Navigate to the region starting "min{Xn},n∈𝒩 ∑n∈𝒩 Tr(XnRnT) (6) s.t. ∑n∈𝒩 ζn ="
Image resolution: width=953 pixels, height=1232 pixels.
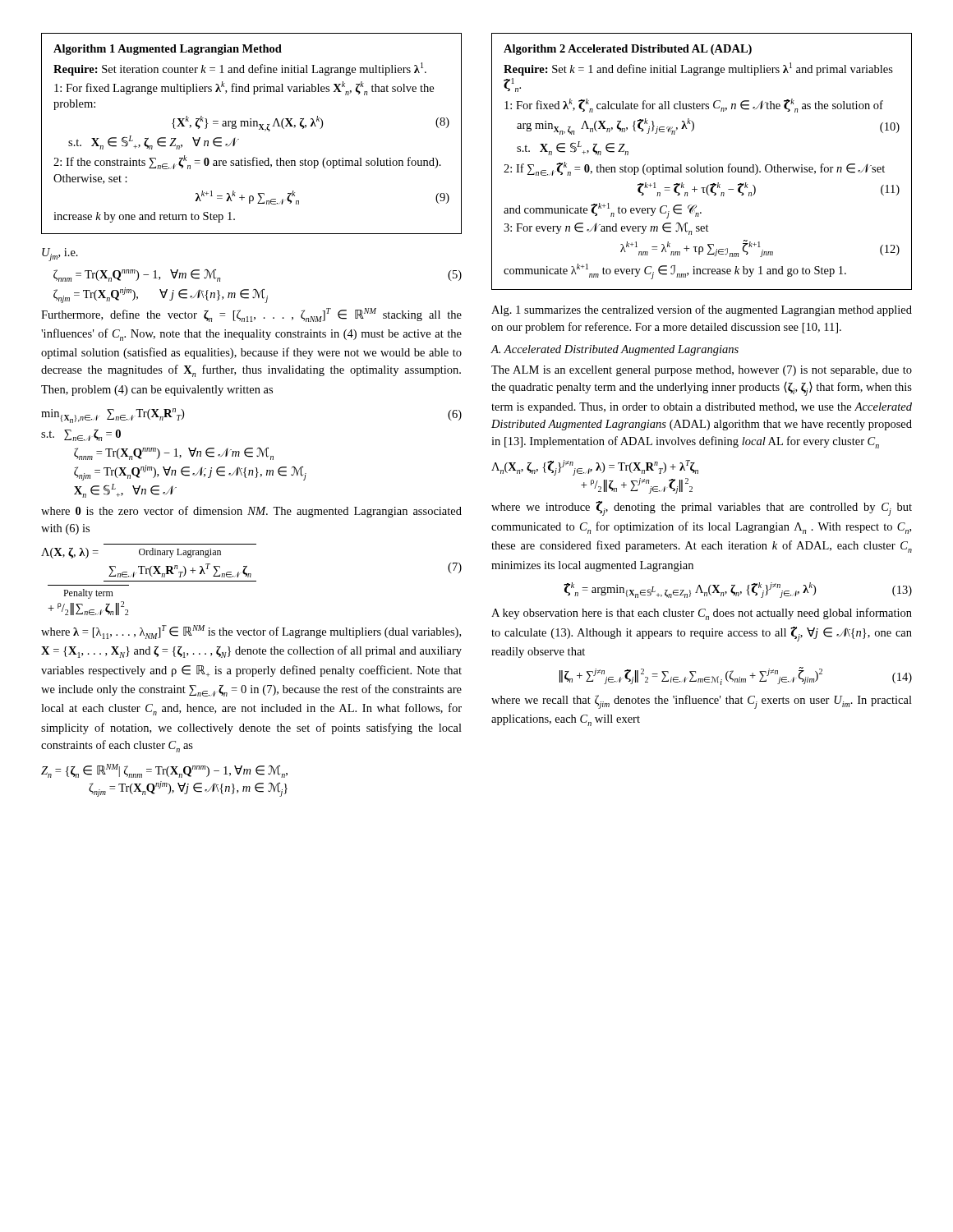tap(251, 452)
